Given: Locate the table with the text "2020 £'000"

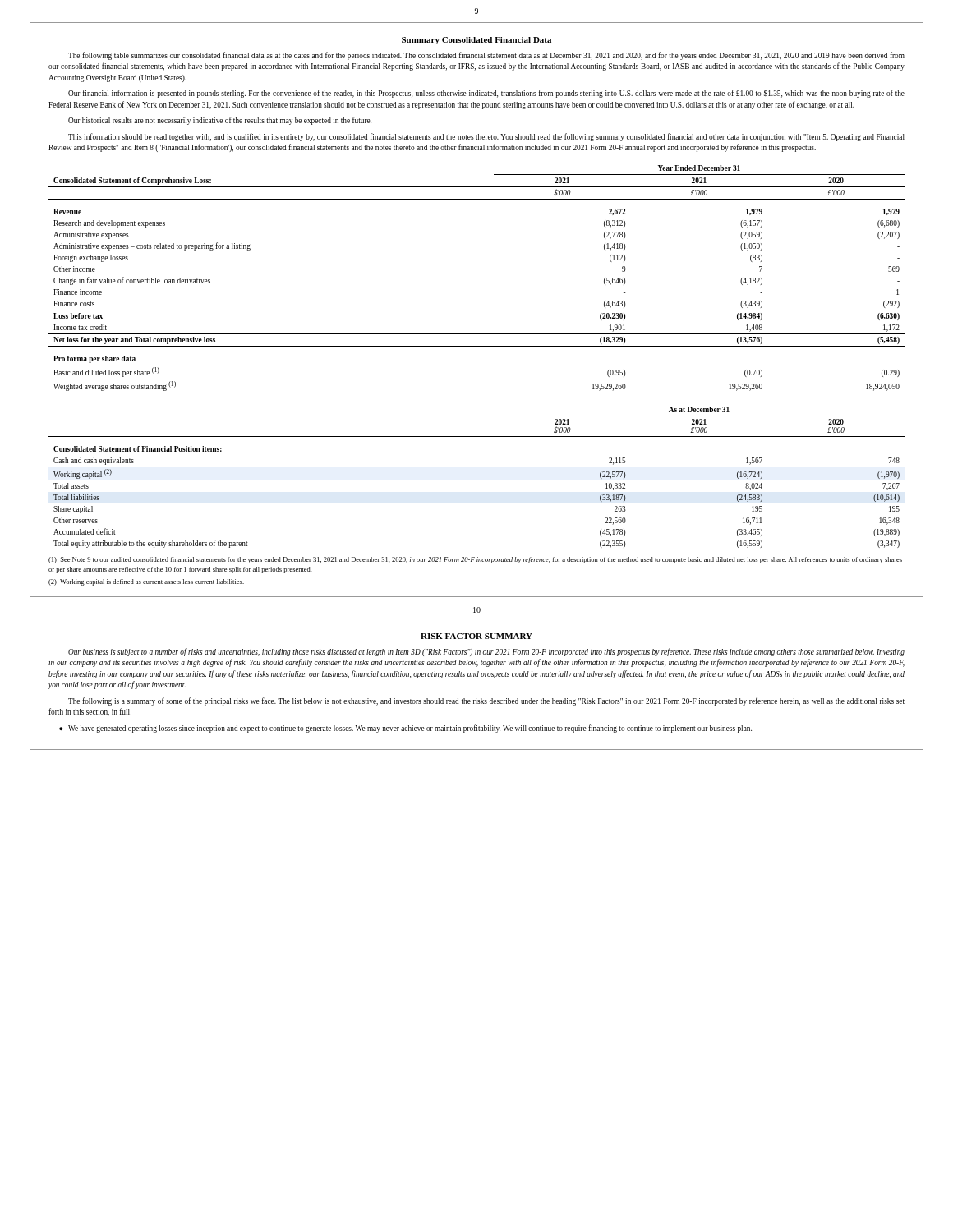Looking at the screenshot, I should [x=476, y=477].
